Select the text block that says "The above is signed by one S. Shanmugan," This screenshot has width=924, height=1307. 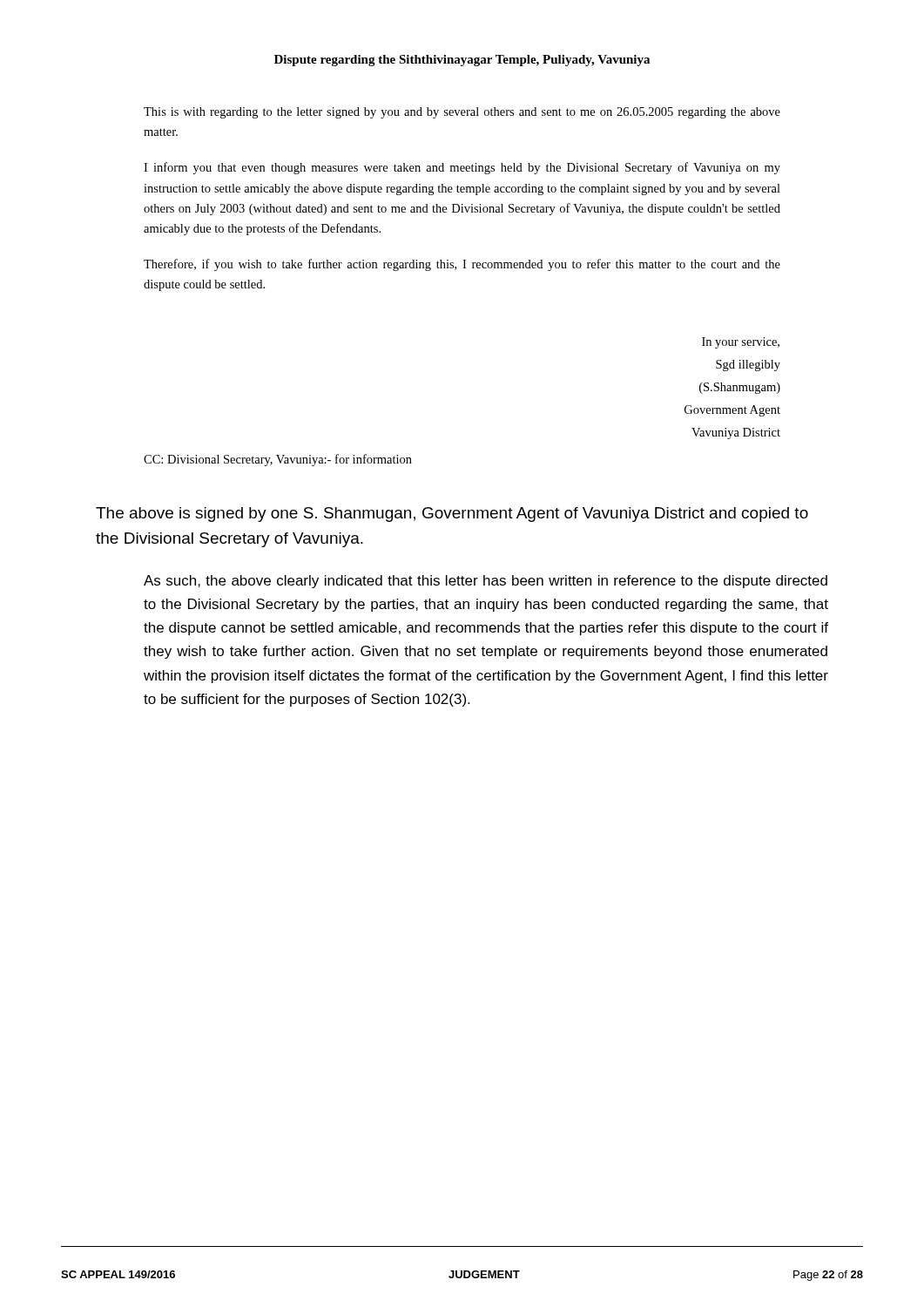click(x=452, y=526)
